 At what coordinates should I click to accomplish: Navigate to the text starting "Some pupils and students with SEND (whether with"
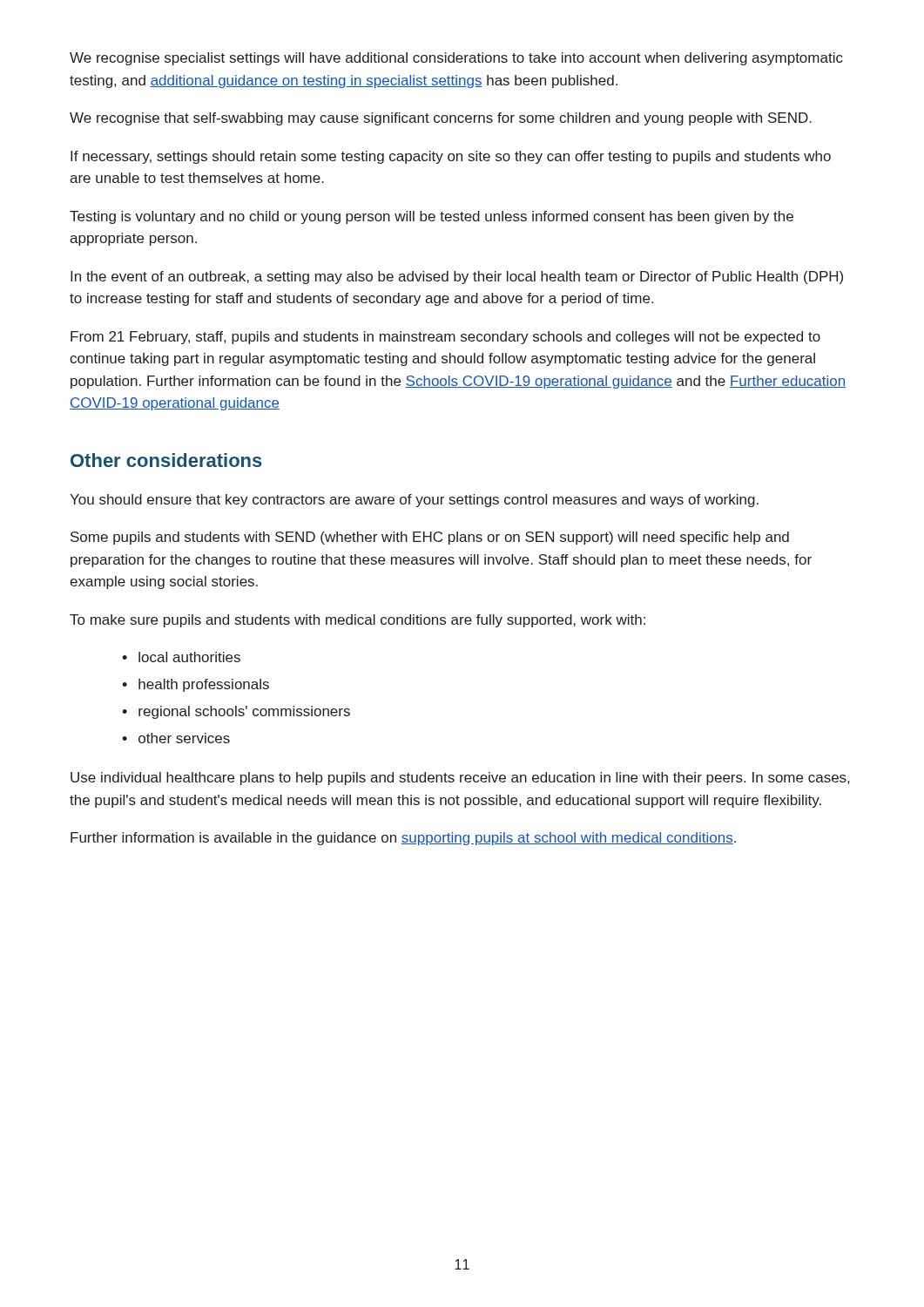[x=441, y=559]
